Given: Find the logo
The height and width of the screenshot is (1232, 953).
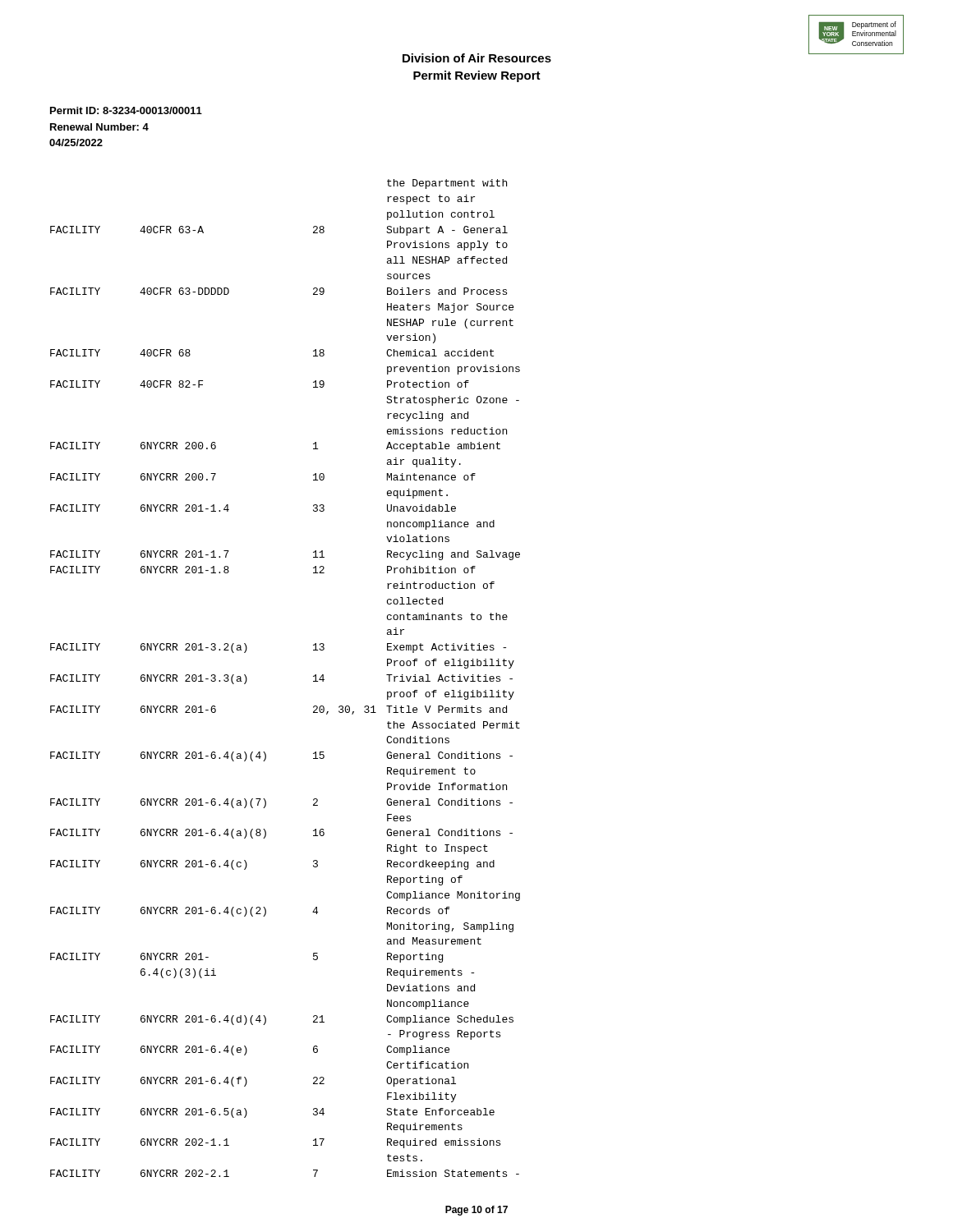Looking at the screenshot, I should tap(856, 34).
